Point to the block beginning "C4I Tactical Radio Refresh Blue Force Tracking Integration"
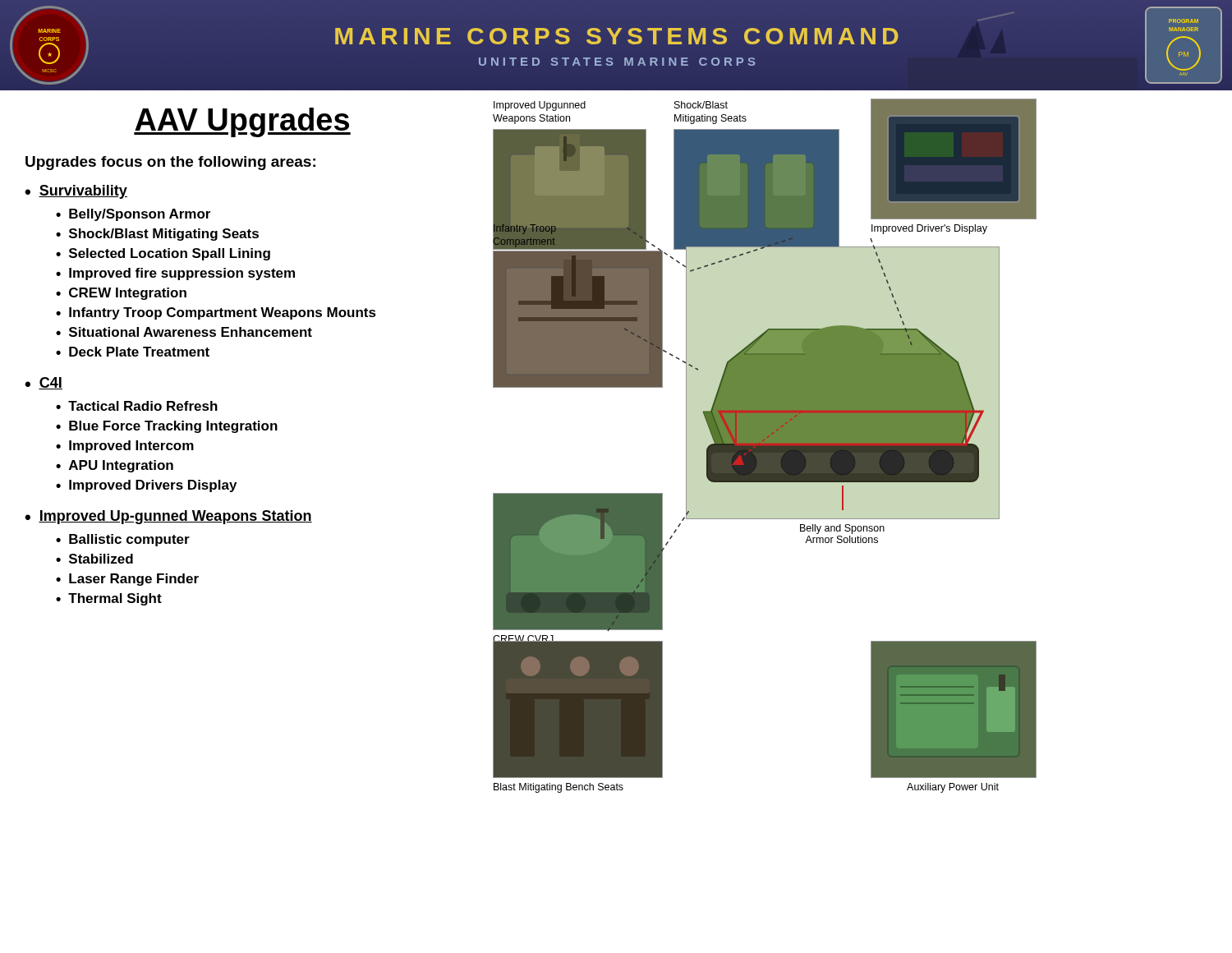The image size is (1232, 953). pyautogui.click(x=242, y=435)
